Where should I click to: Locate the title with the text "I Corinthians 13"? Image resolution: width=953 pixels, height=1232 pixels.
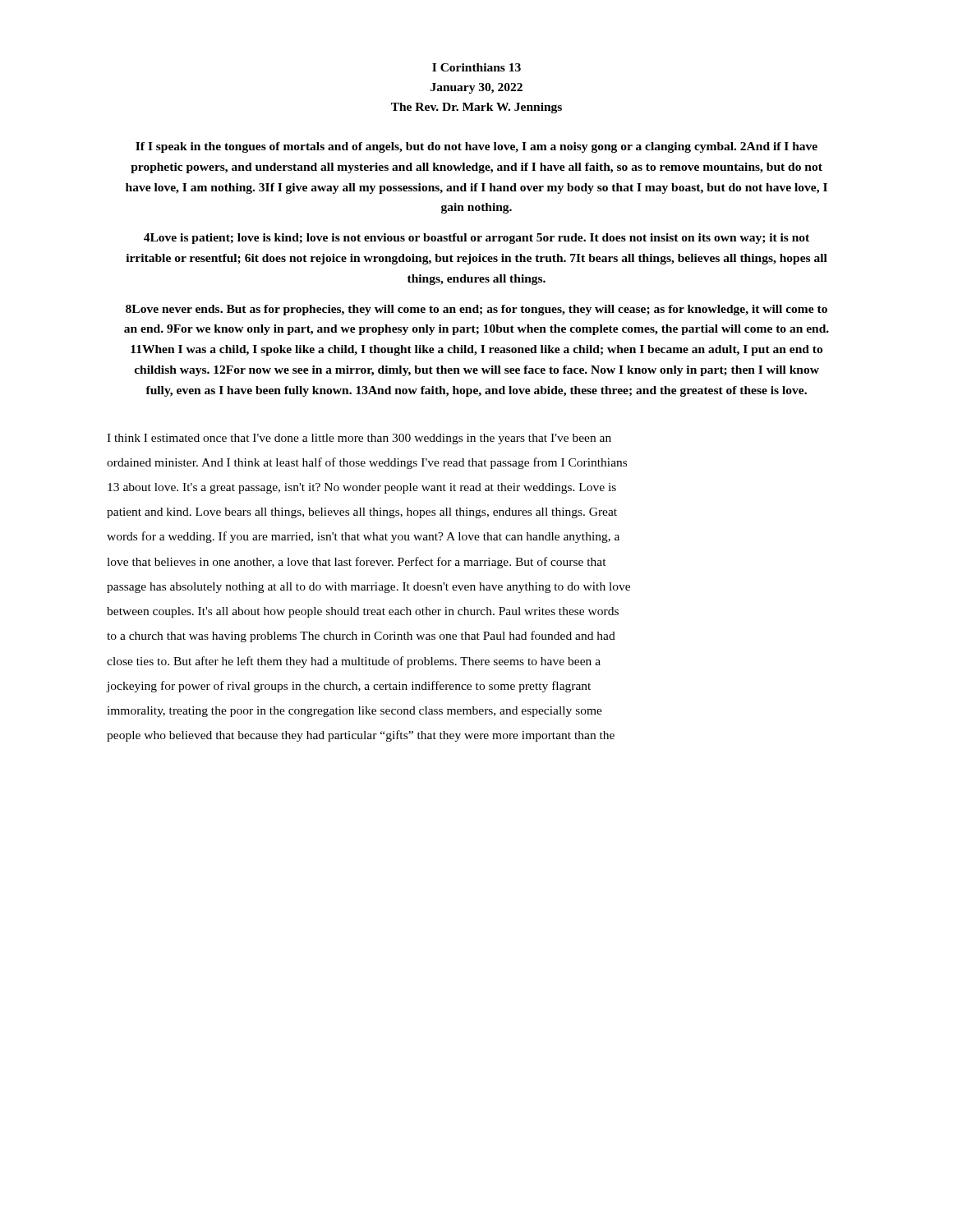click(476, 87)
